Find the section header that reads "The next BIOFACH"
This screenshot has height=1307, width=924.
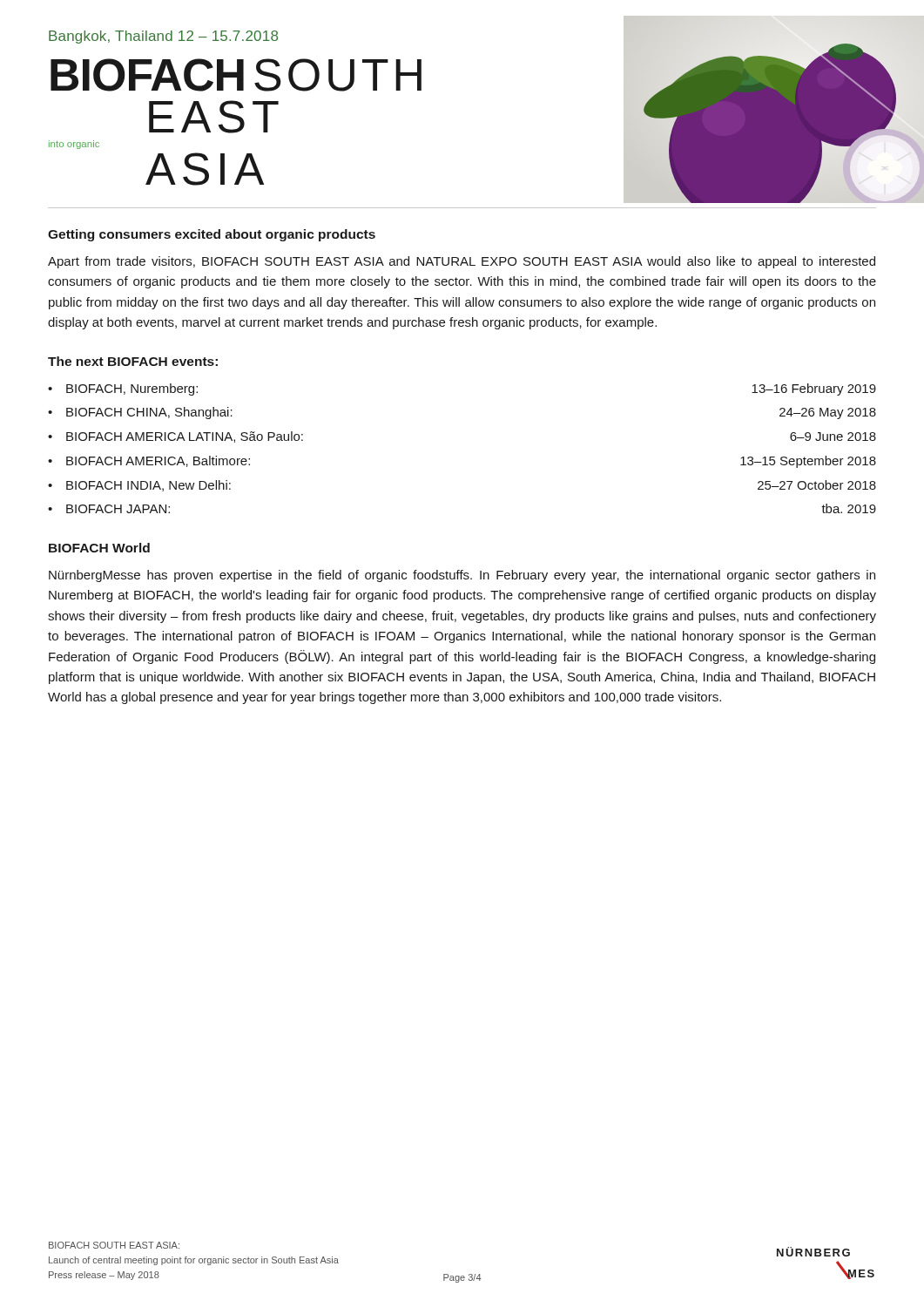(x=133, y=361)
